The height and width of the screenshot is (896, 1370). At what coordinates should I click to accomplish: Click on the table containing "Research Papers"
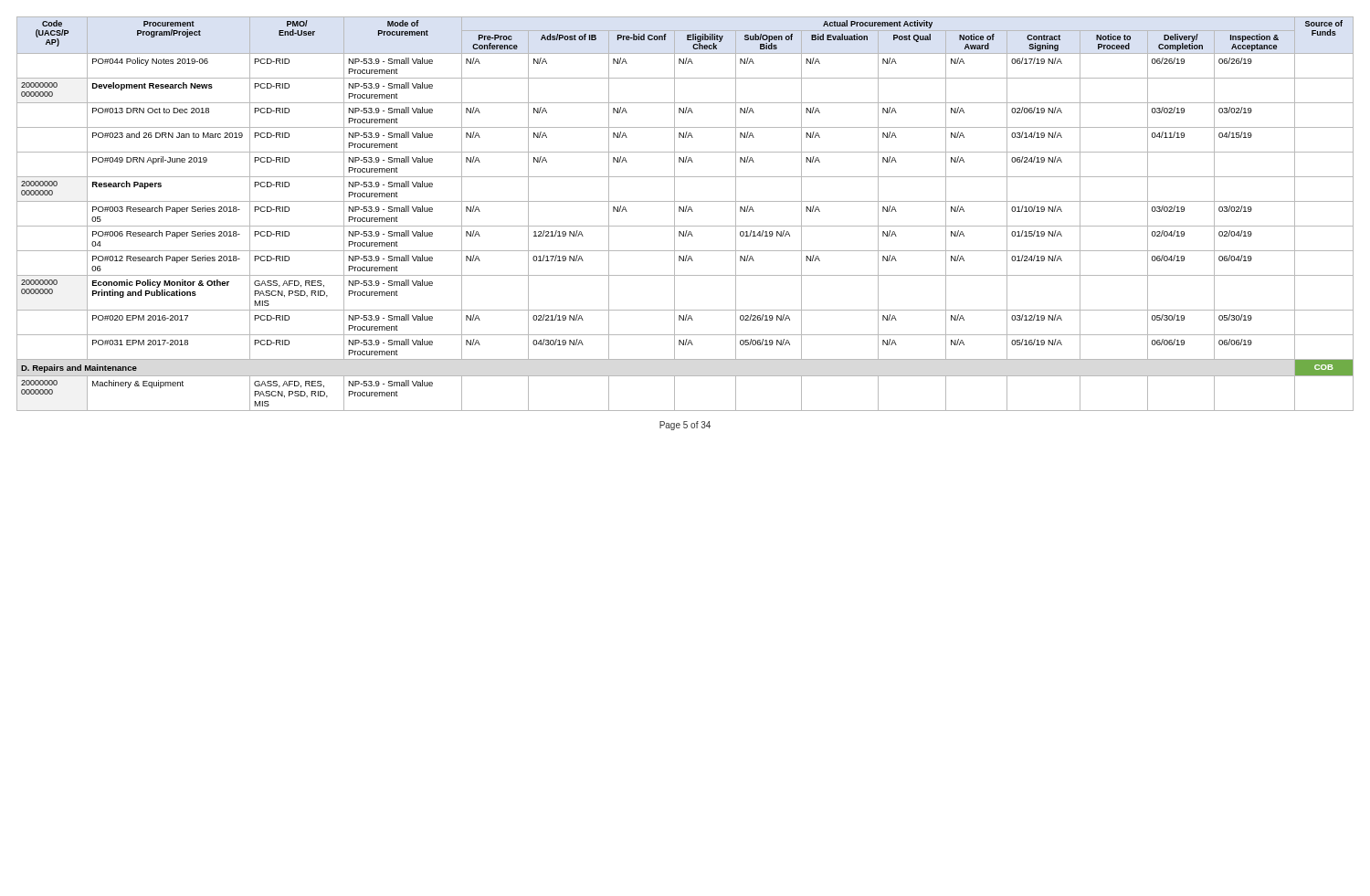(x=685, y=214)
